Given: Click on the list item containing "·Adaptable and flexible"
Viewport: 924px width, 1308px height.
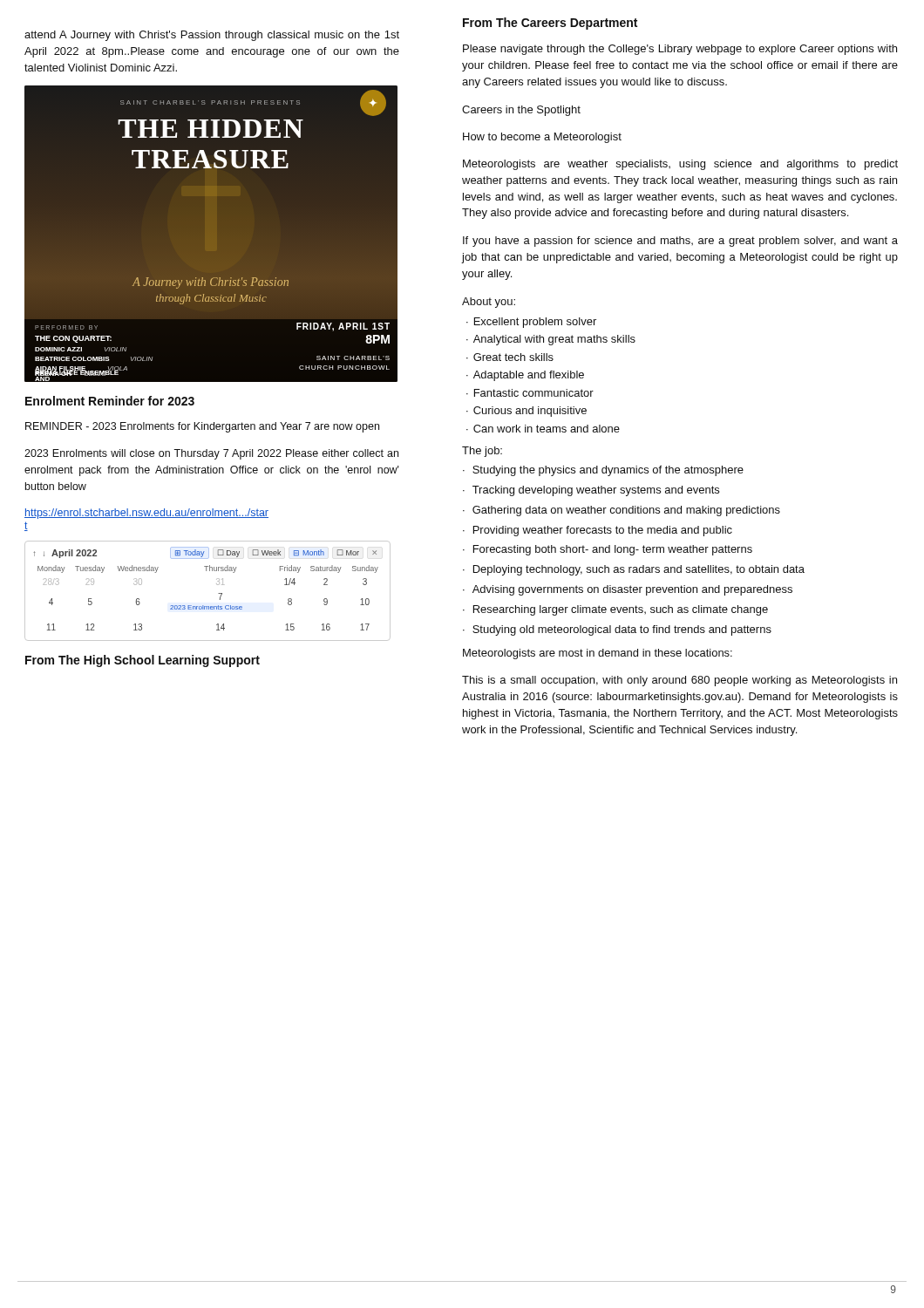Looking at the screenshot, I should tap(525, 376).
